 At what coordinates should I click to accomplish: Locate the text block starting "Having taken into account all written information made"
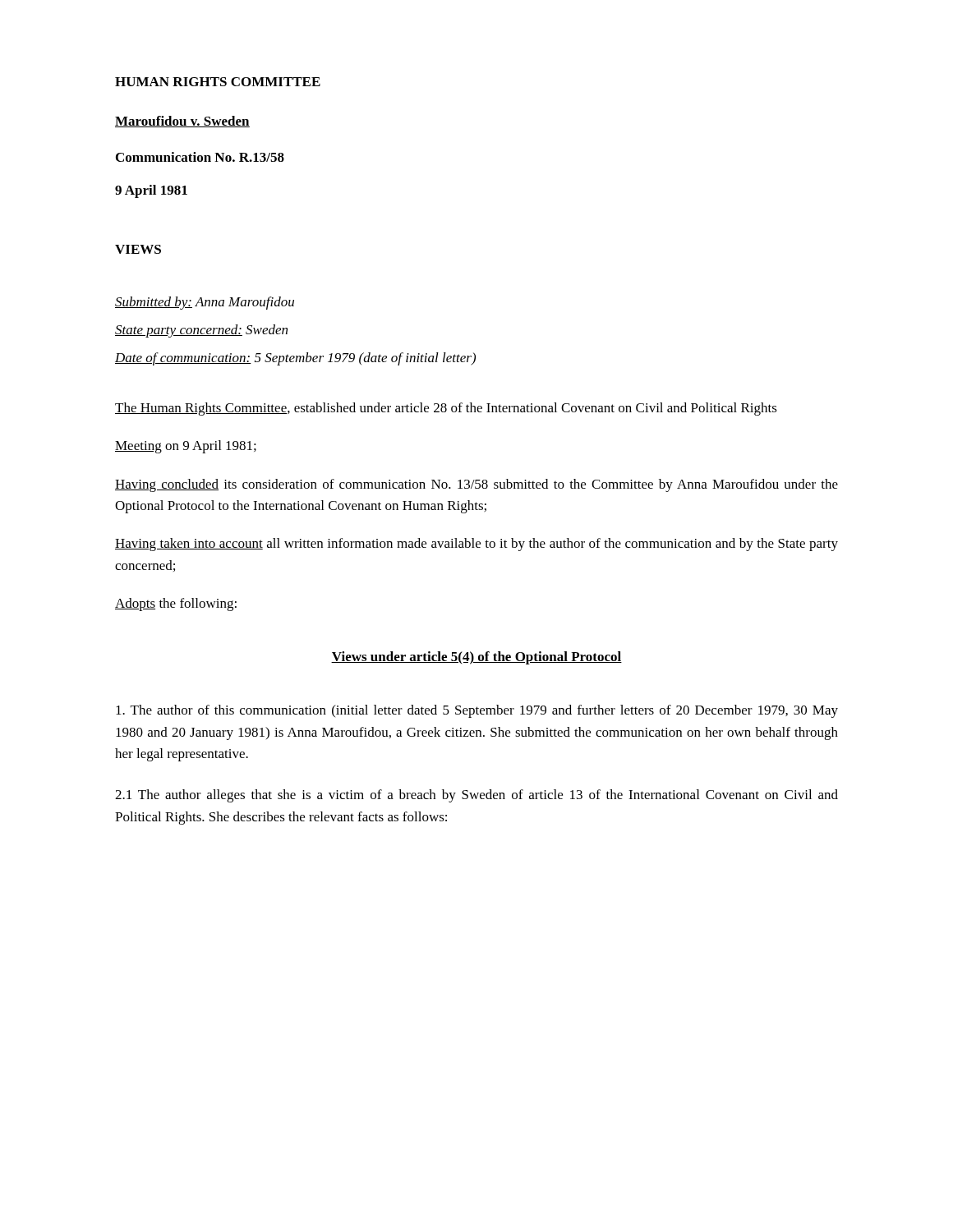476,554
